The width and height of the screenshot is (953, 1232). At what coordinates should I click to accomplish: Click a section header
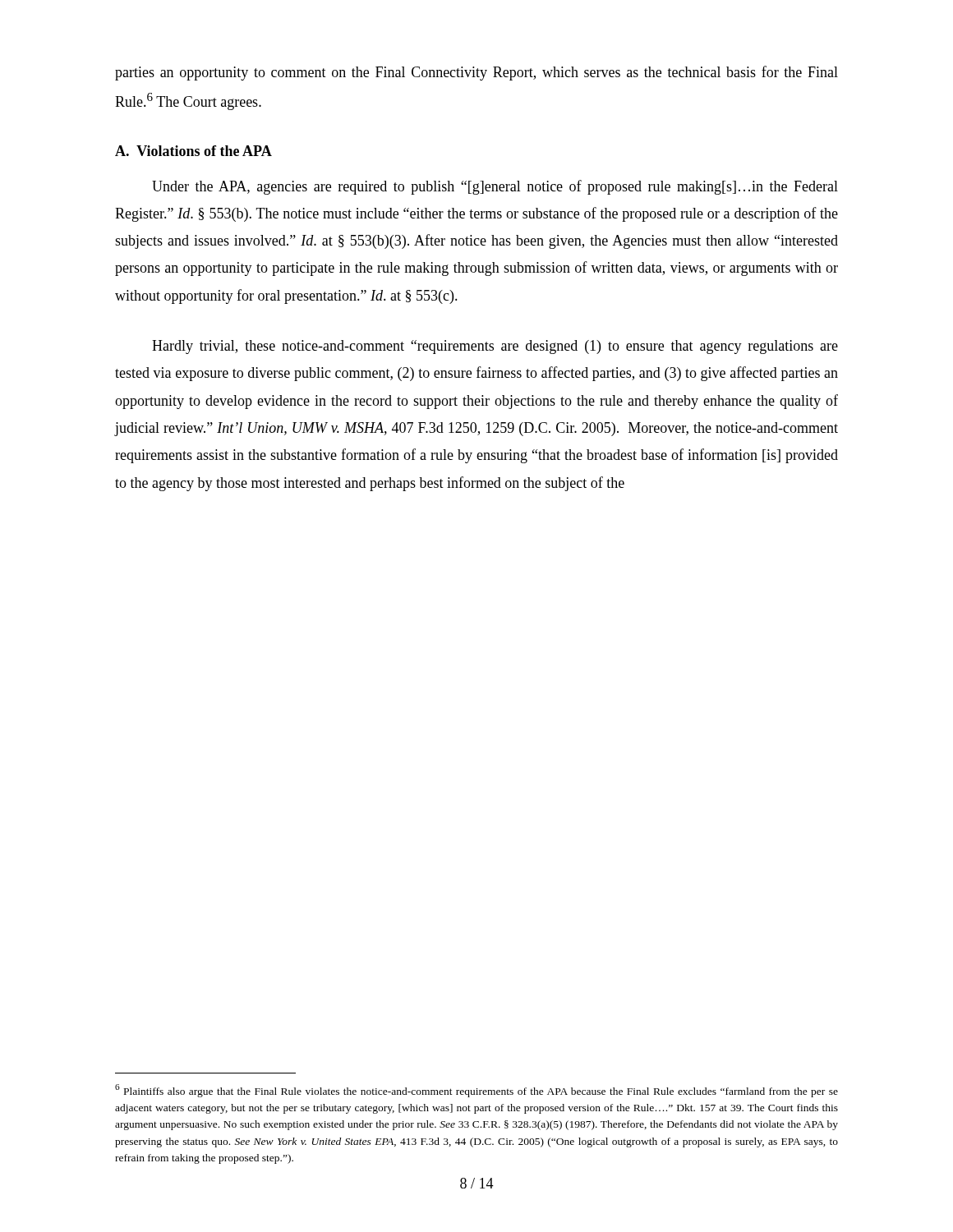(193, 151)
